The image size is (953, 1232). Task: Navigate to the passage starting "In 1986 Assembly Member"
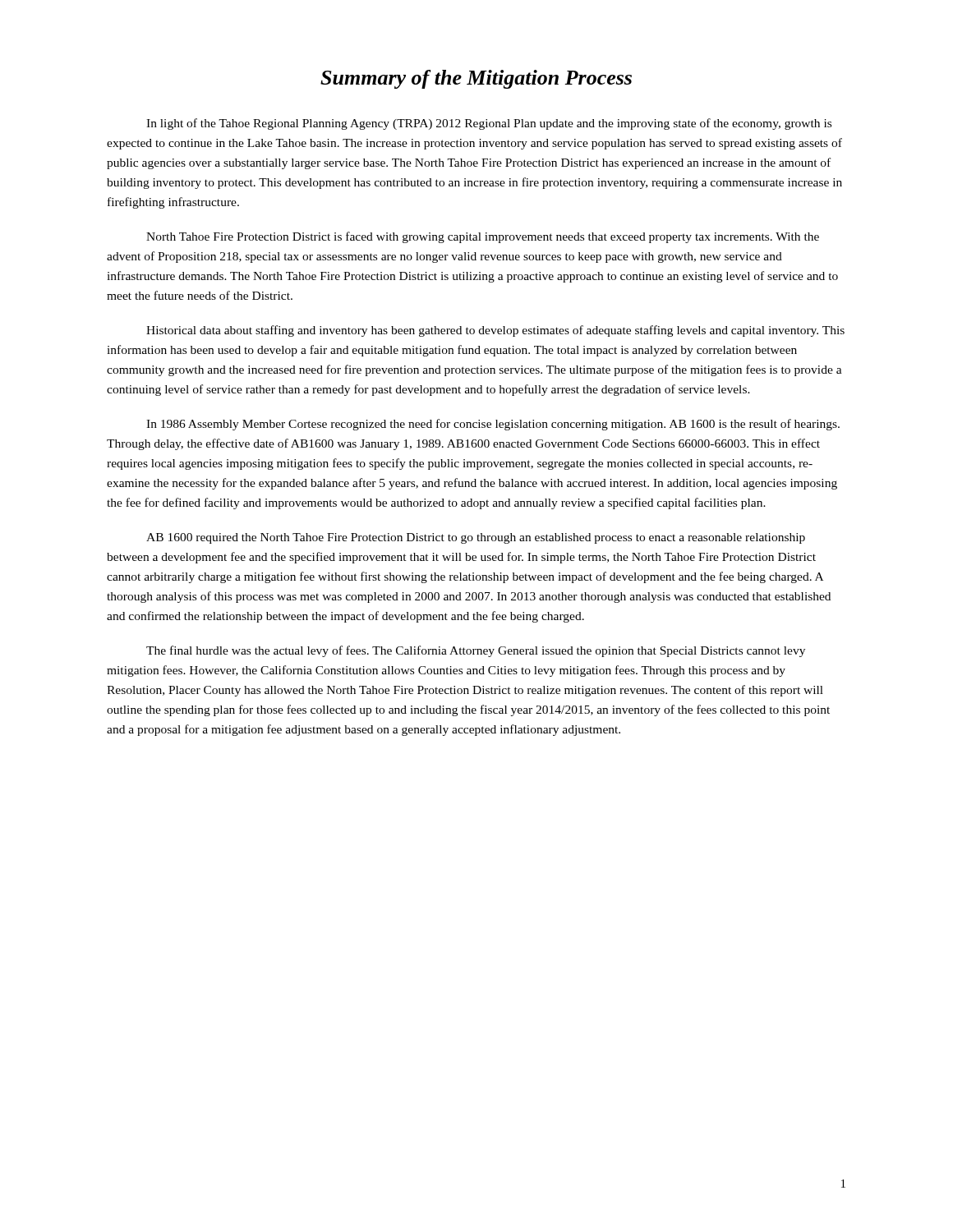tap(476, 463)
